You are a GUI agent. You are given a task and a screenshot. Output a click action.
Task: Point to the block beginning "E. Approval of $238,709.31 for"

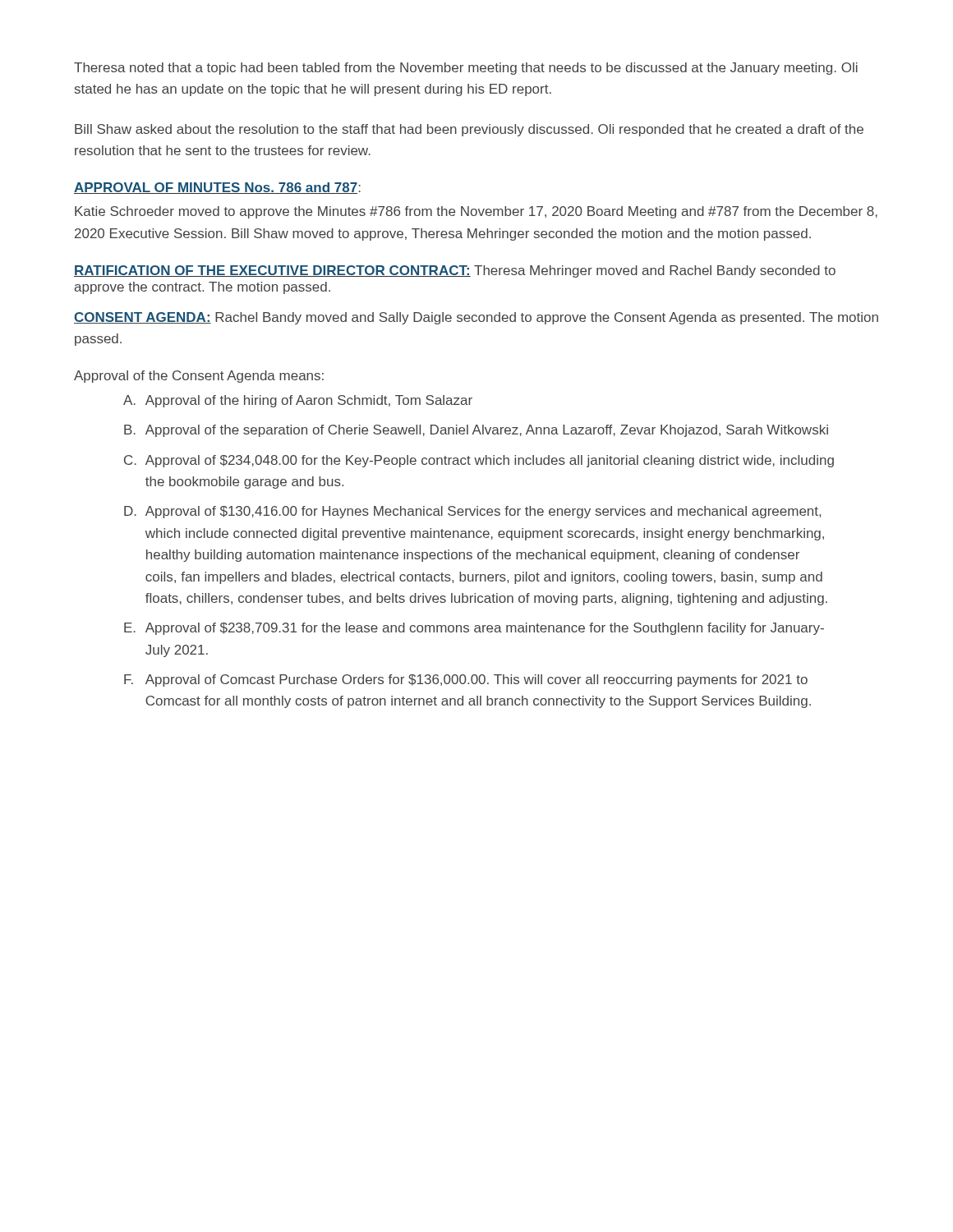(x=479, y=639)
